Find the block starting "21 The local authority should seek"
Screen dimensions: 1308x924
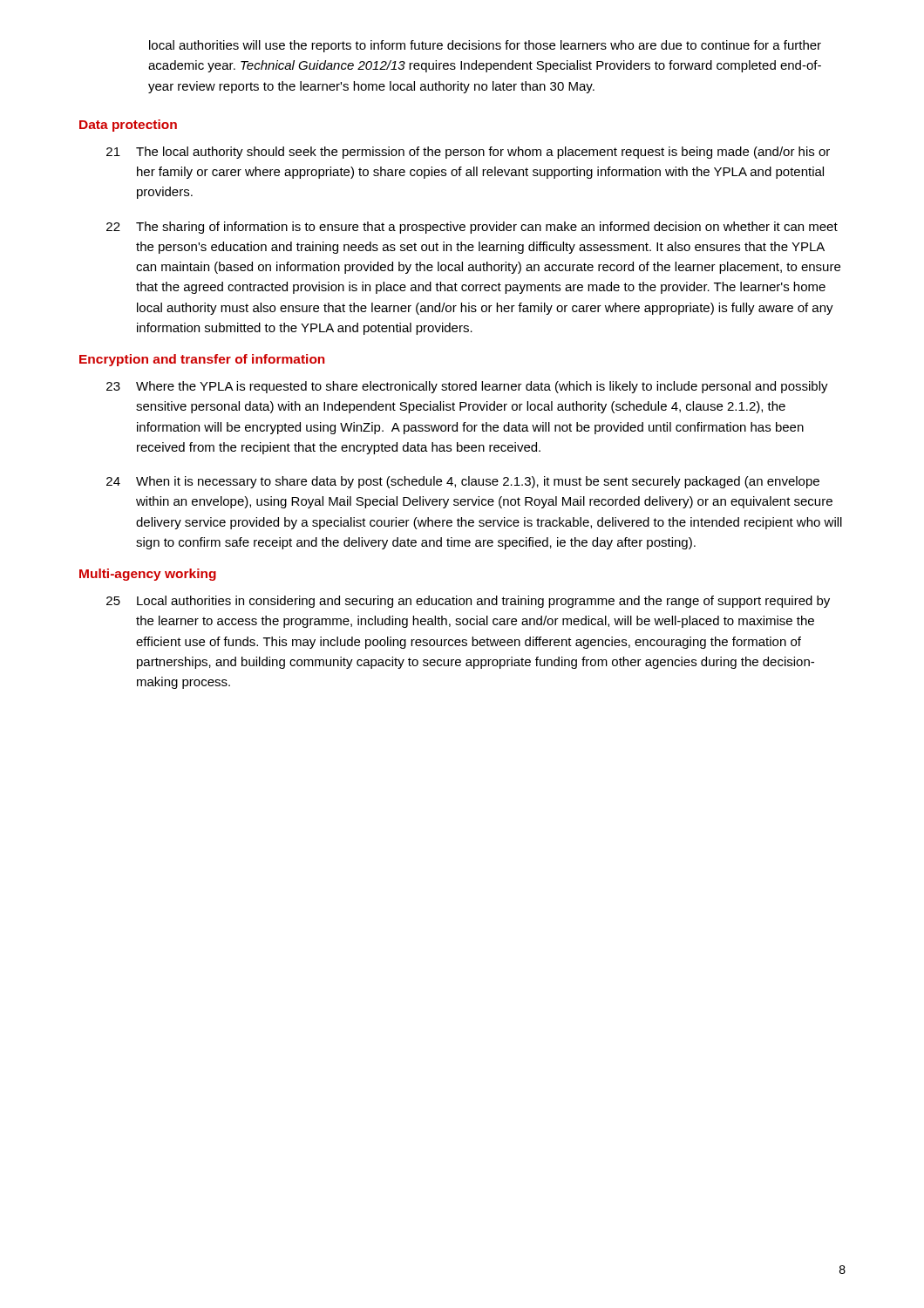(x=462, y=171)
